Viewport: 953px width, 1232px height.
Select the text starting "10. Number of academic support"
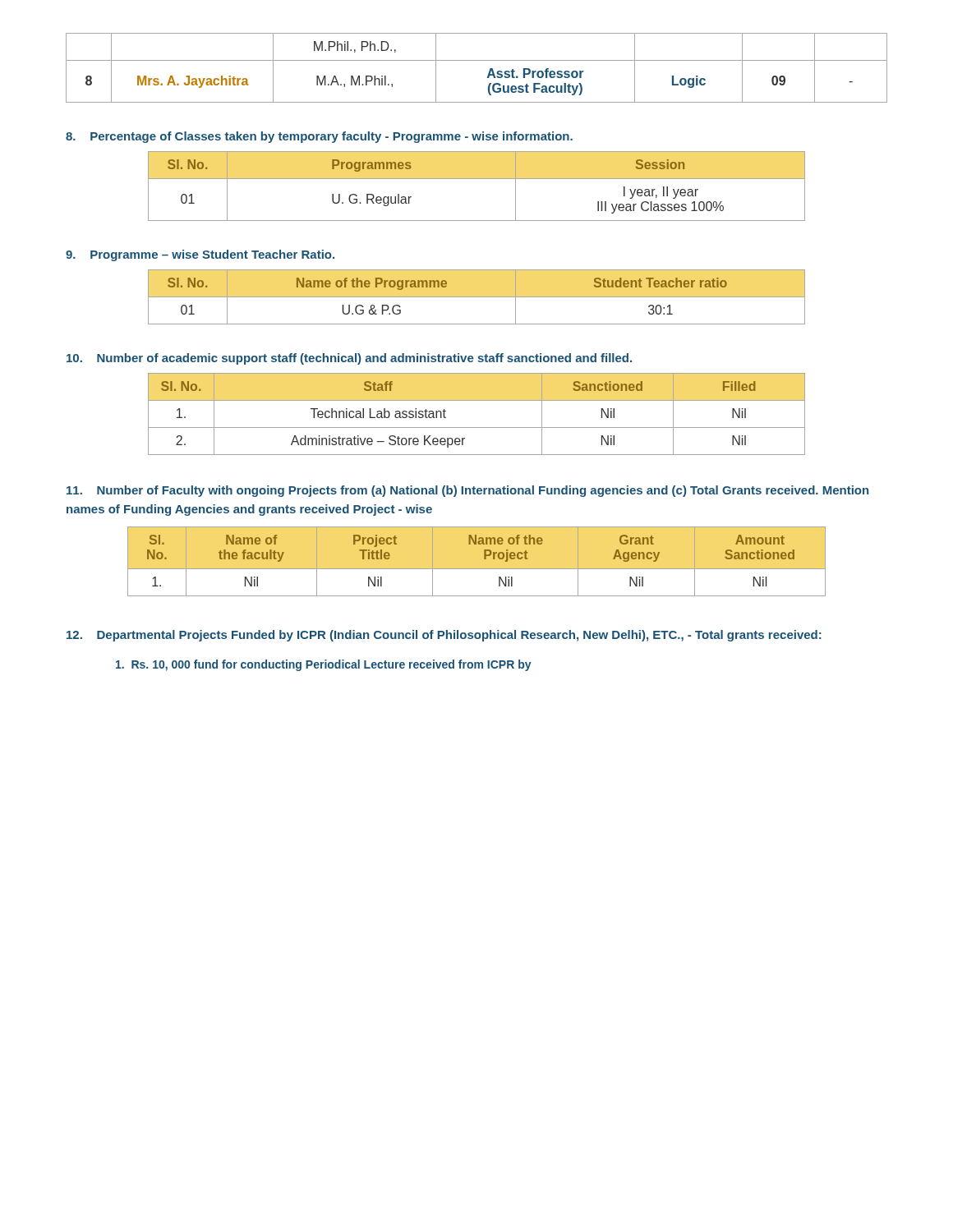[476, 358]
